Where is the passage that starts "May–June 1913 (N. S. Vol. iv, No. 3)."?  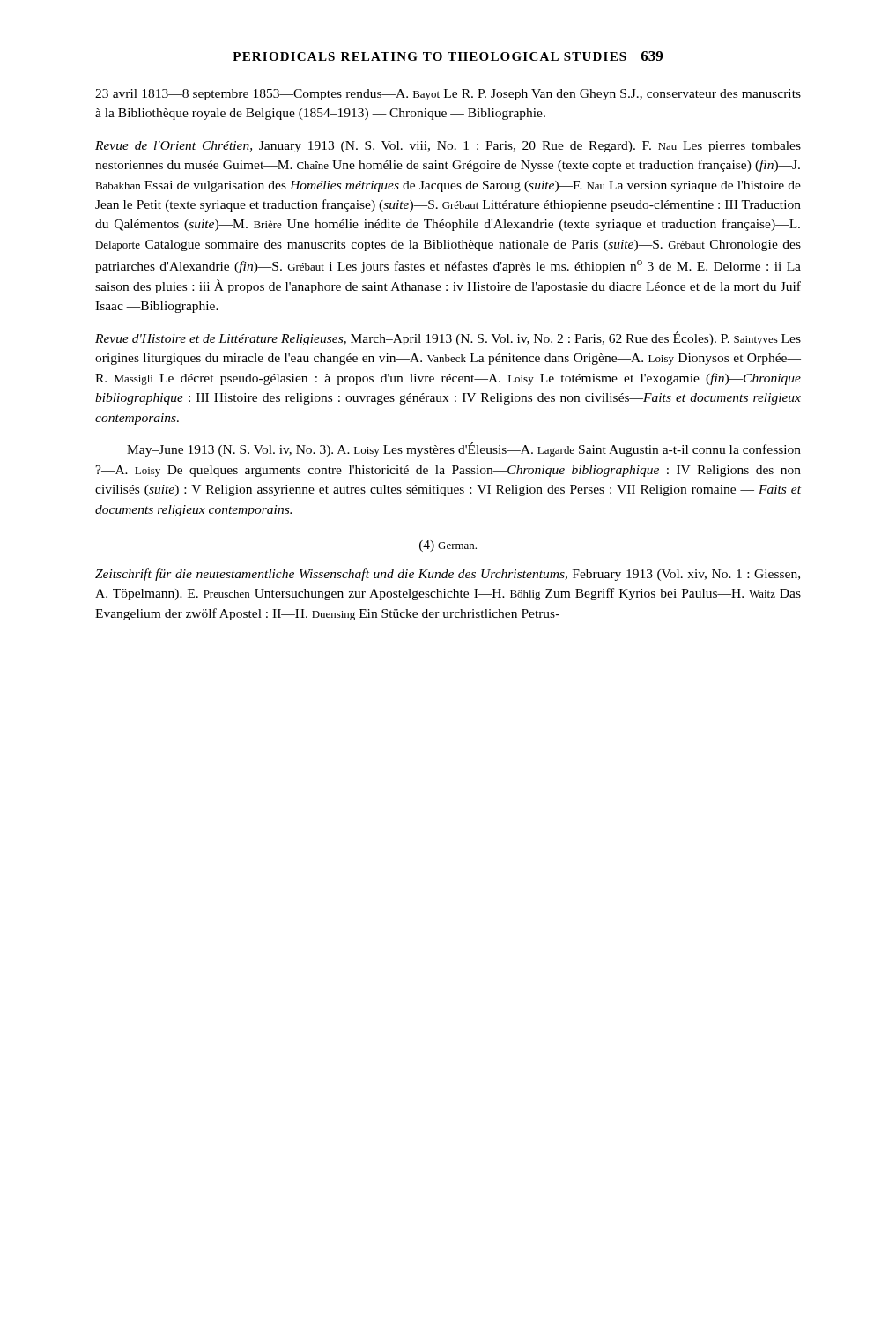click(x=448, y=479)
